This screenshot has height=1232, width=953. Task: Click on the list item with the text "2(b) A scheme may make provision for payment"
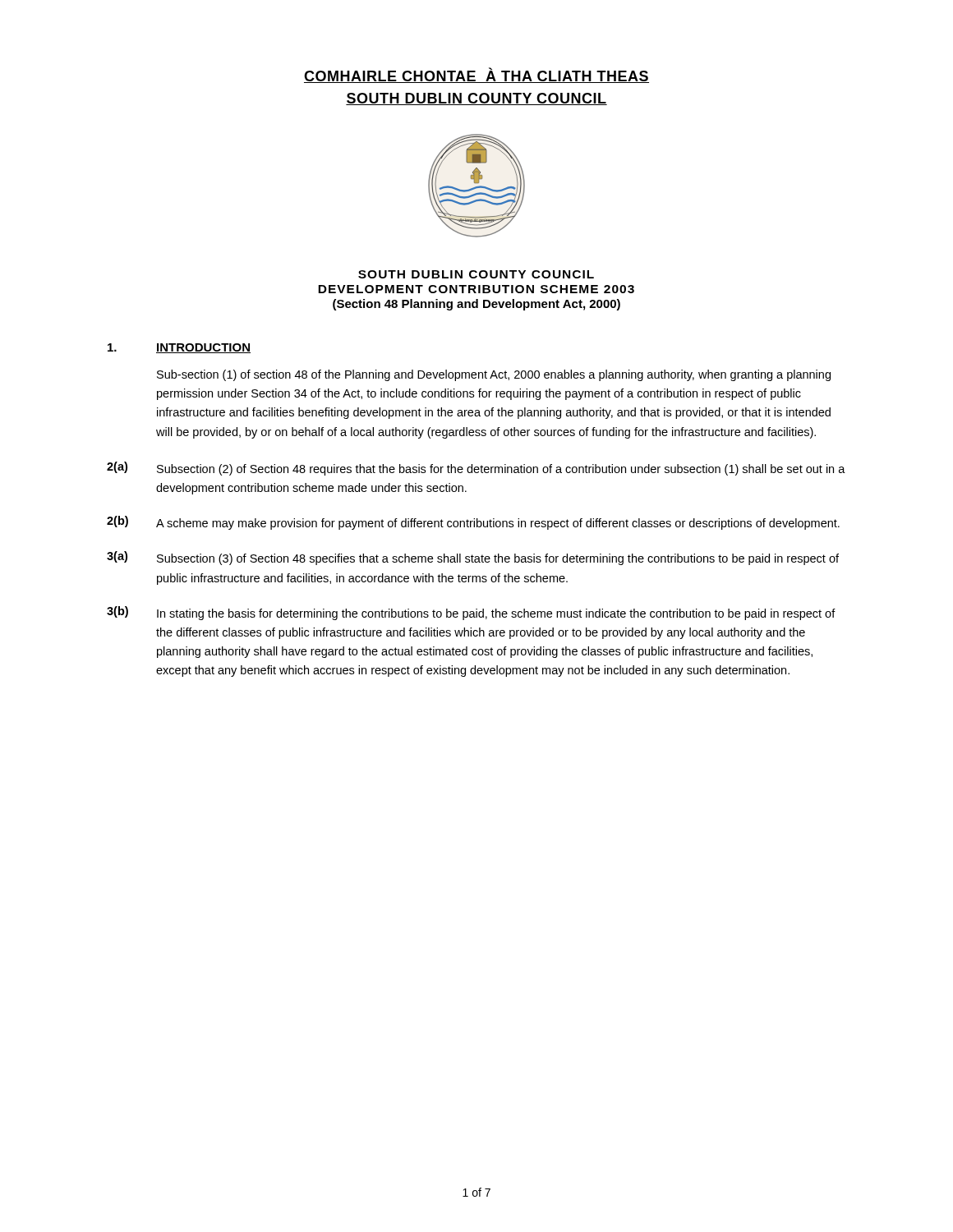click(476, 524)
